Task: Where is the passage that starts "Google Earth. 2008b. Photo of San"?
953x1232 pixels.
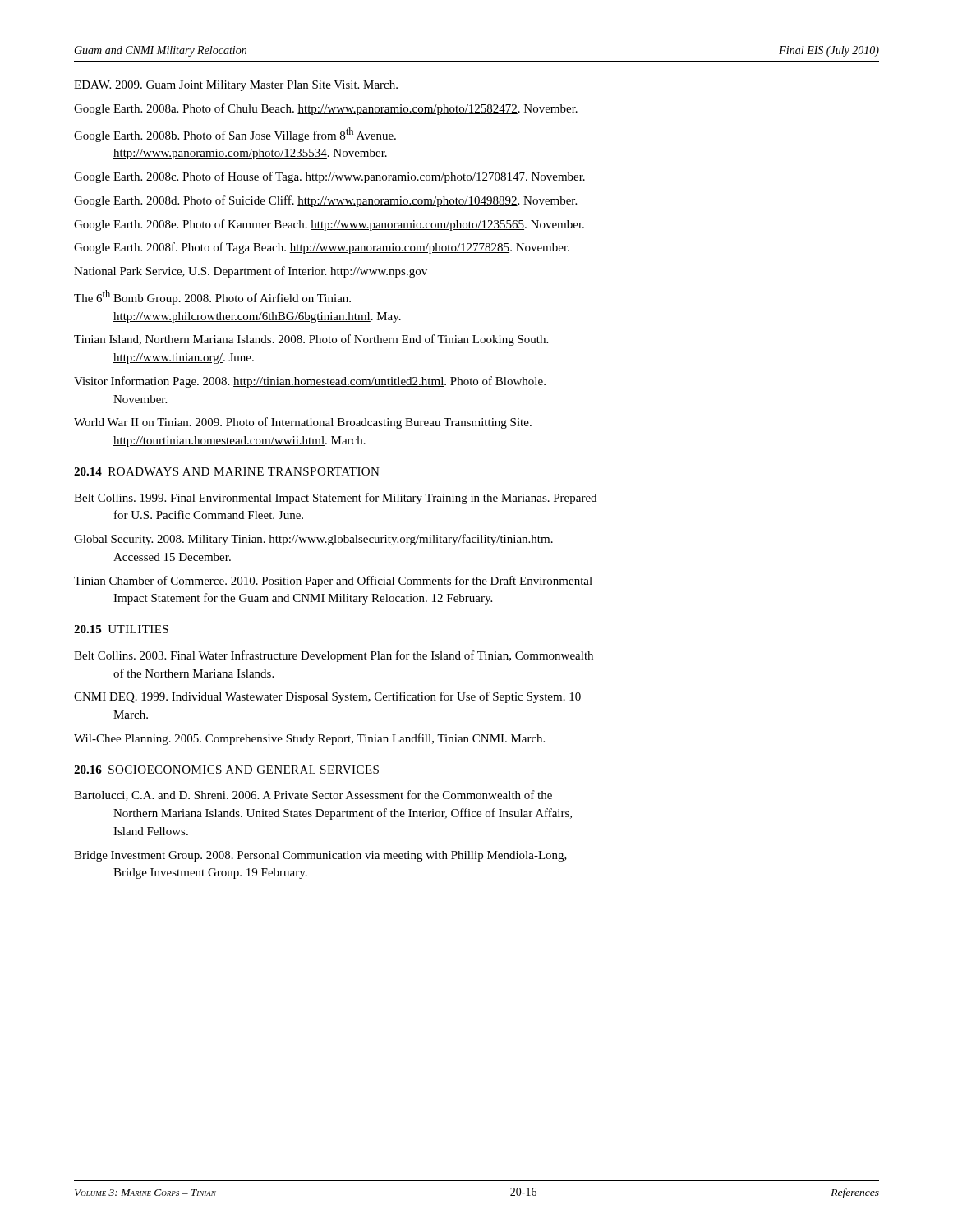Action: pyautogui.click(x=235, y=135)
